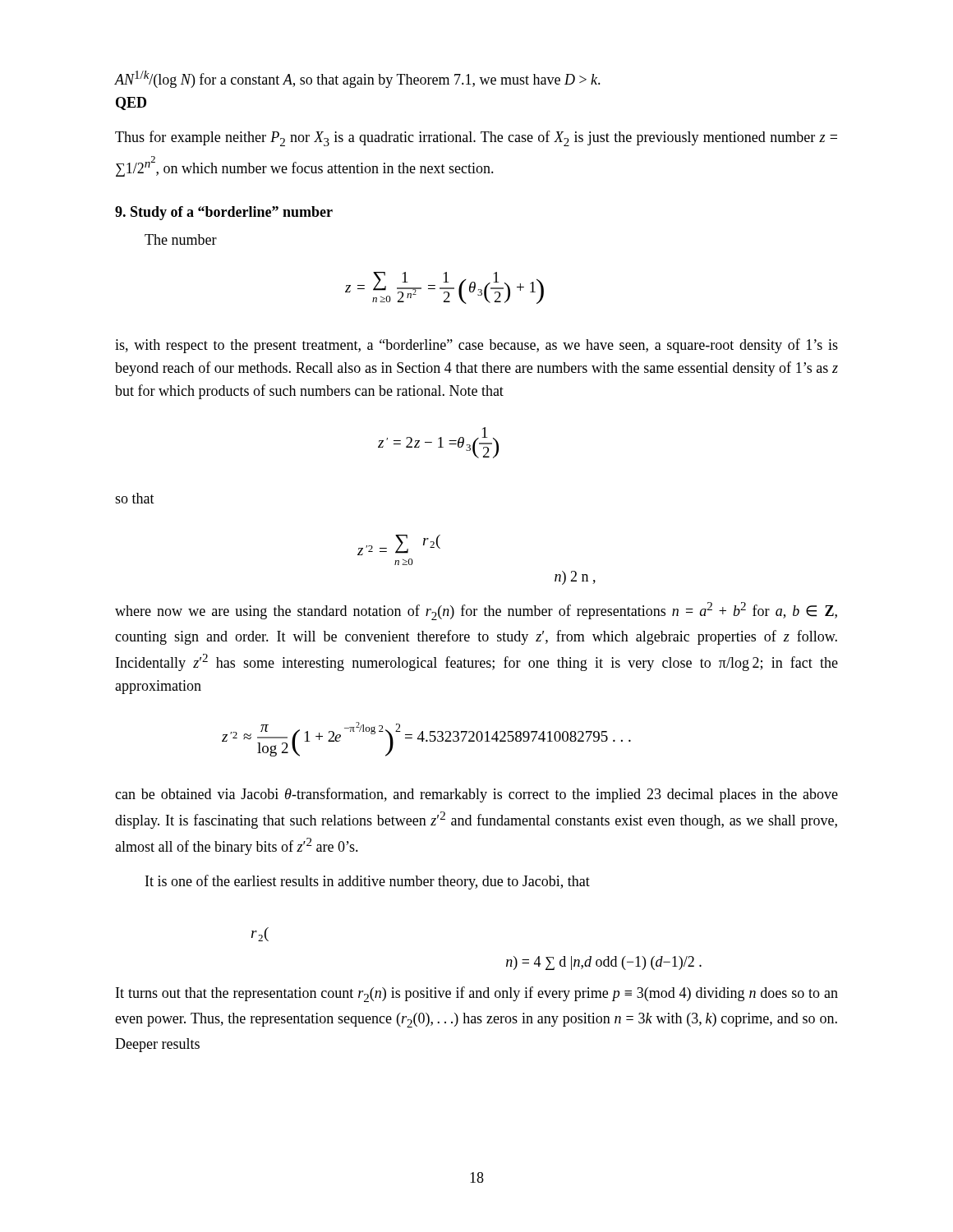Where does it say "9. Study of a “borderline” number"?
The width and height of the screenshot is (953, 1232).
coord(224,211)
